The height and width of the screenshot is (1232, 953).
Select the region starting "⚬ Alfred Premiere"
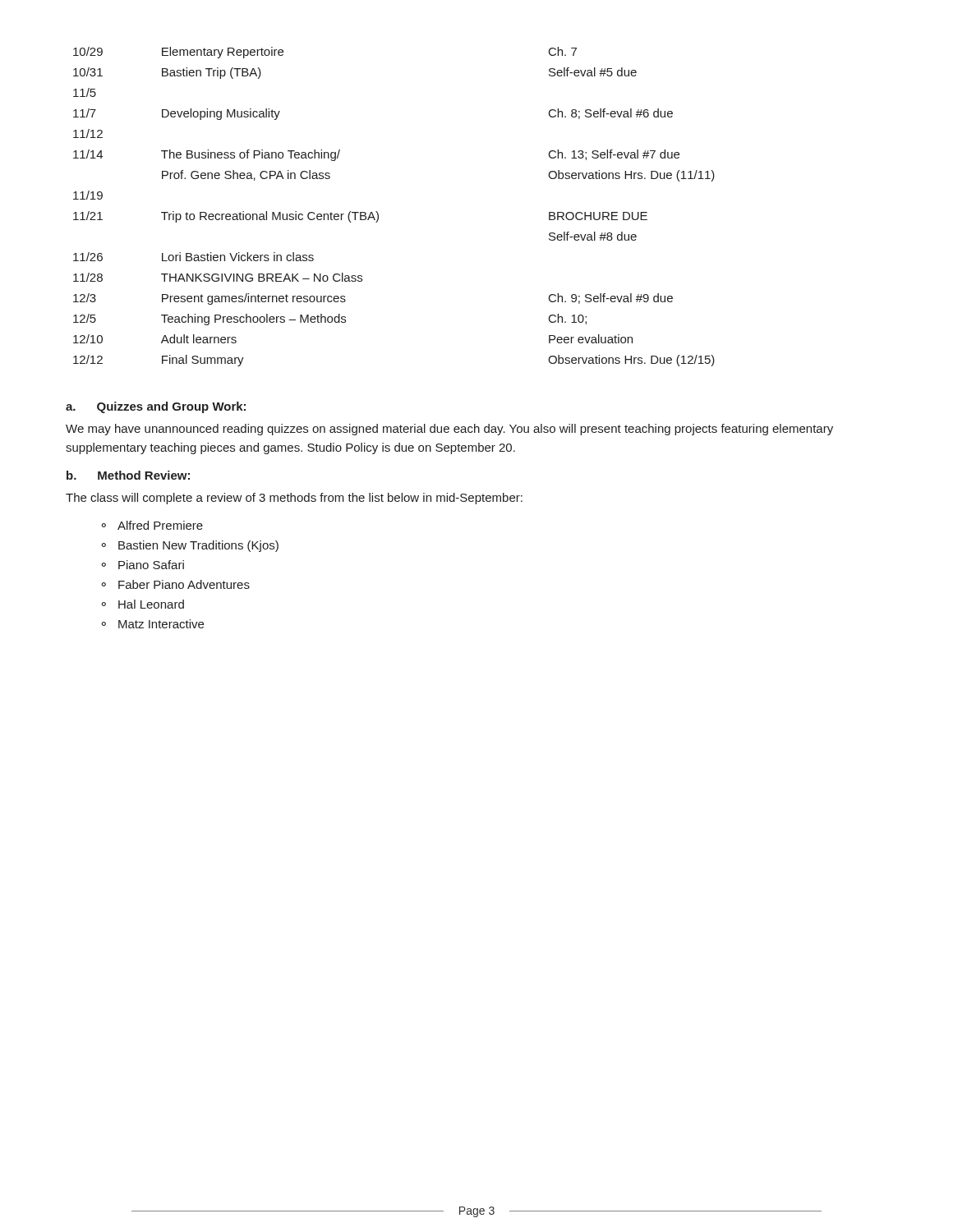[151, 525]
